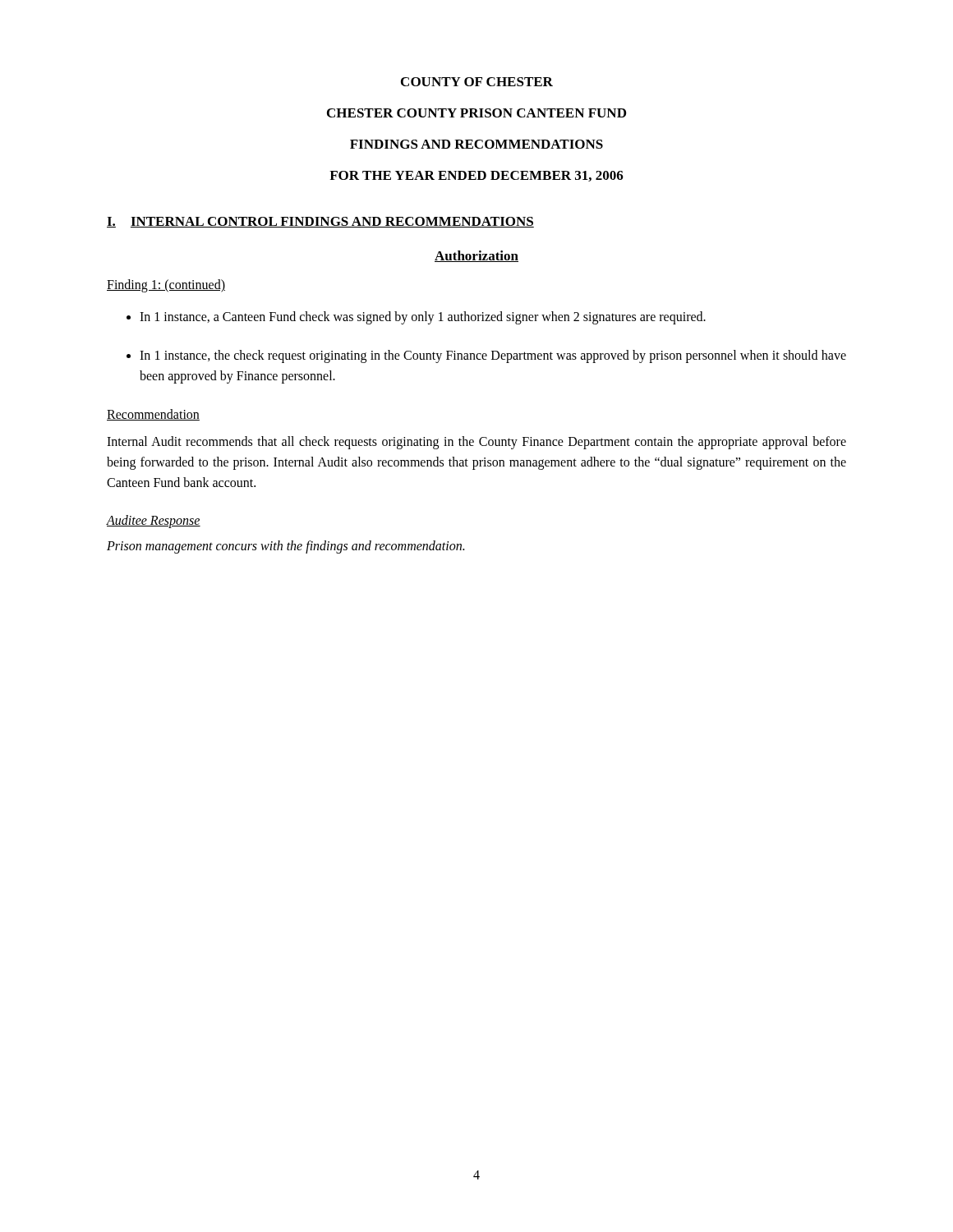This screenshot has width=953, height=1232.
Task: Locate the text "FINDINGS AND RECOMMENDATIONS"
Action: (x=476, y=145)
